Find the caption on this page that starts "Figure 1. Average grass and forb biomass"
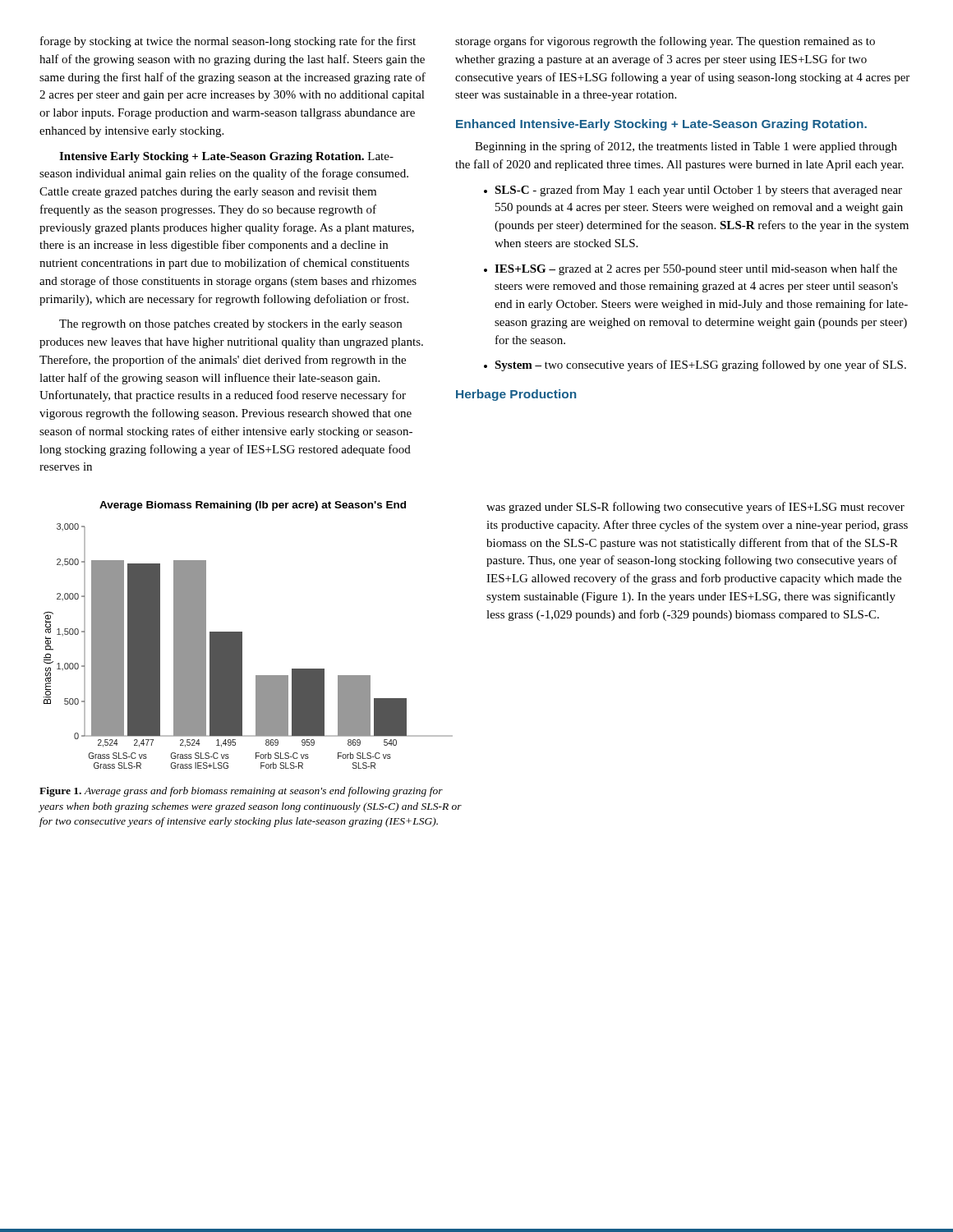Screen dimensions: 1232x953 (250, 806)
